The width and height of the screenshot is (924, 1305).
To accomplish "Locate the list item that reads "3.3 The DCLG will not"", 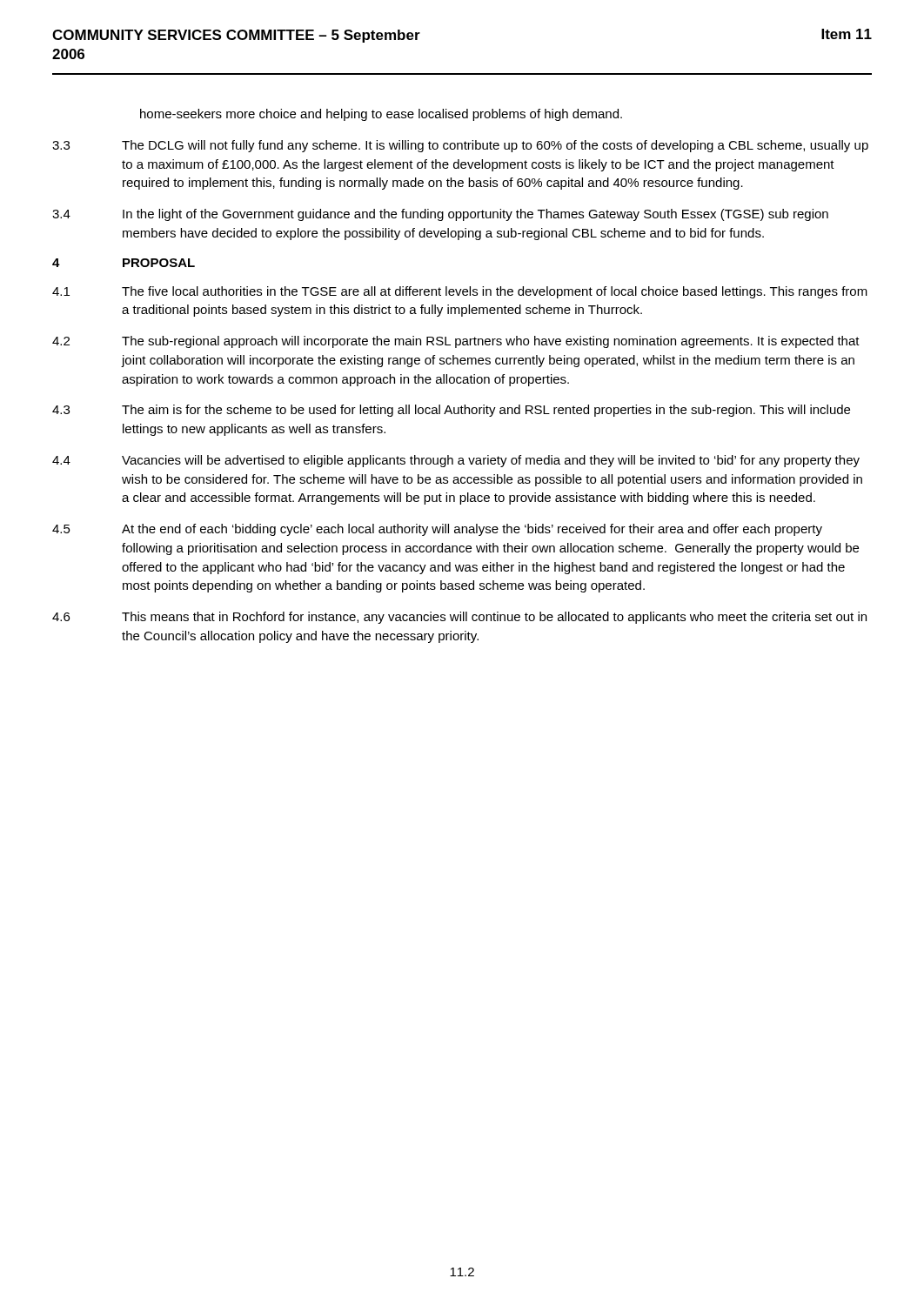I will [x=462, y=164].
